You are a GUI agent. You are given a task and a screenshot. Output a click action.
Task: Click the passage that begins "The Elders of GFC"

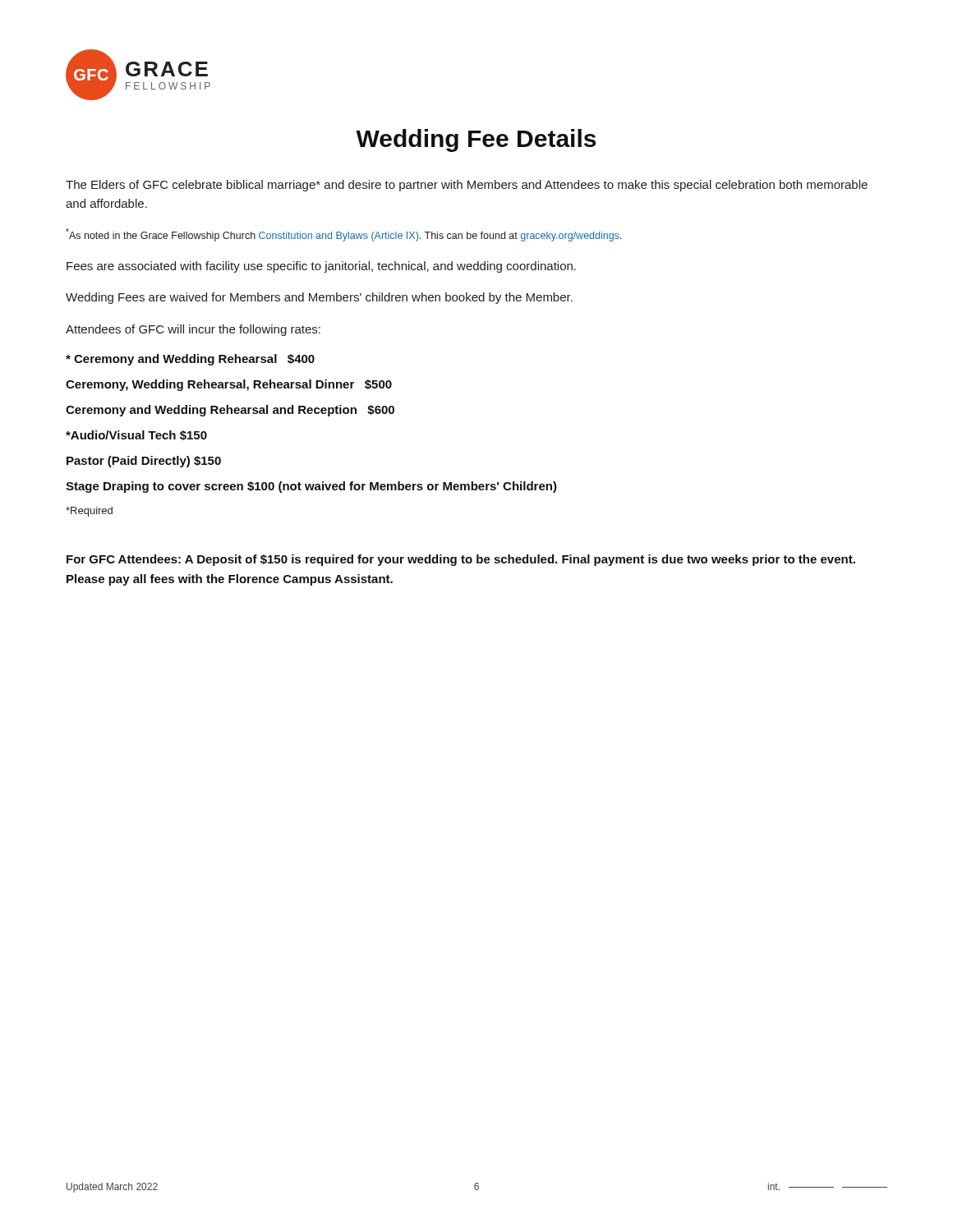pyautogui.click(x=467, y=194)
